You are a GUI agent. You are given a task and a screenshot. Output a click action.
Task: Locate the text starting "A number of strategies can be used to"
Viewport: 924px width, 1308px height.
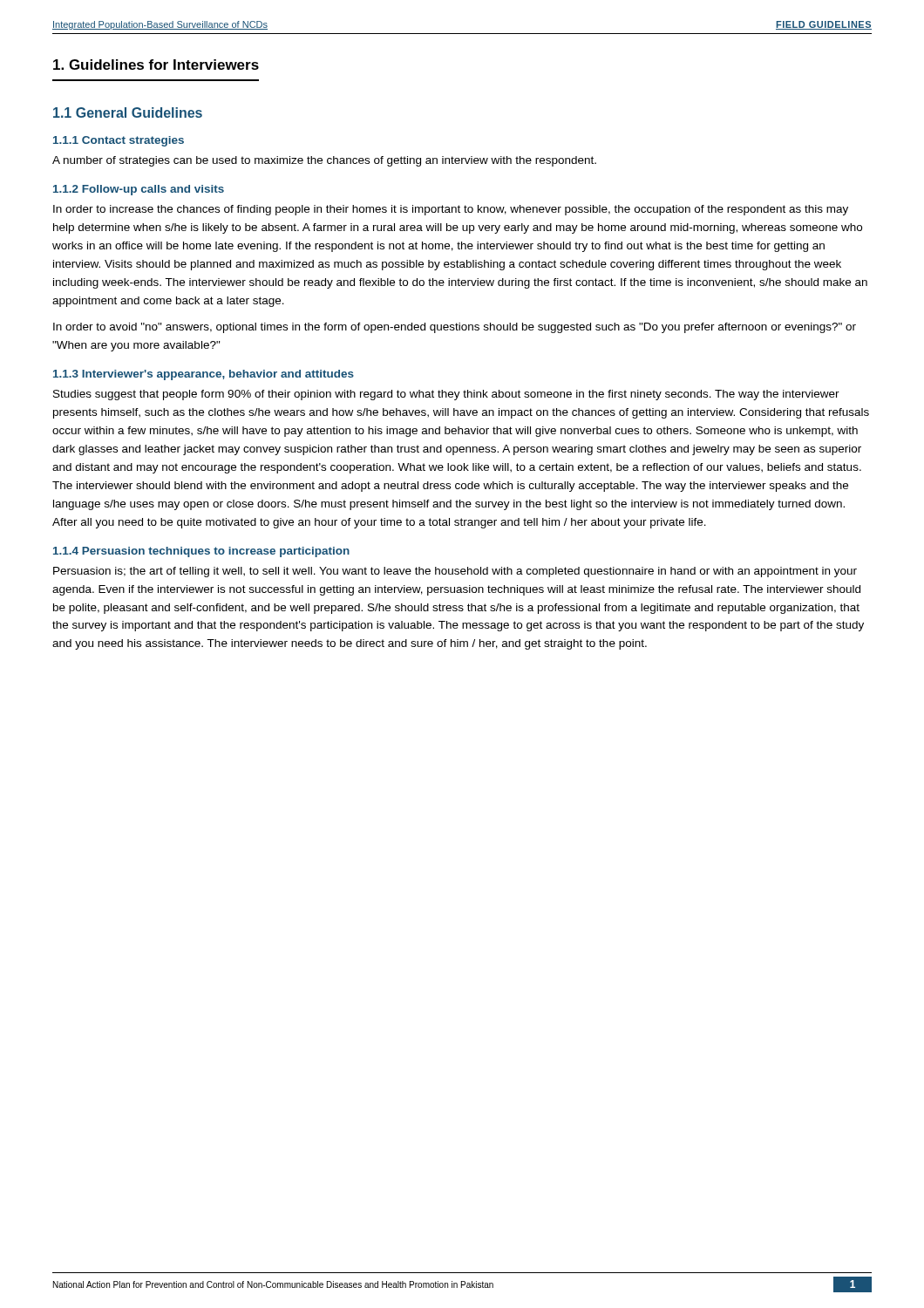pos(325,160)
